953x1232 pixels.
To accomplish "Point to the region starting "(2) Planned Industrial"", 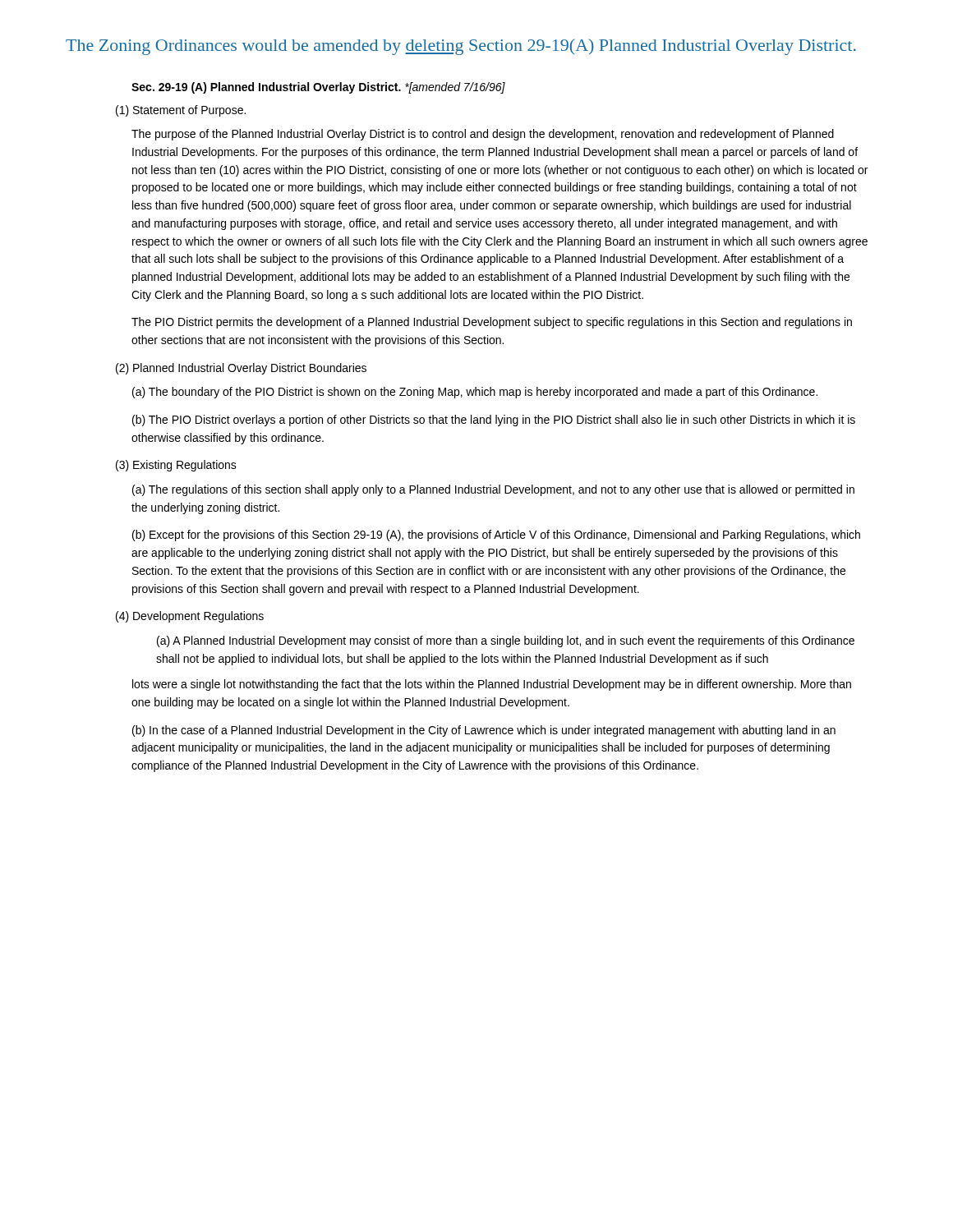I will click(x=241, y=368).
